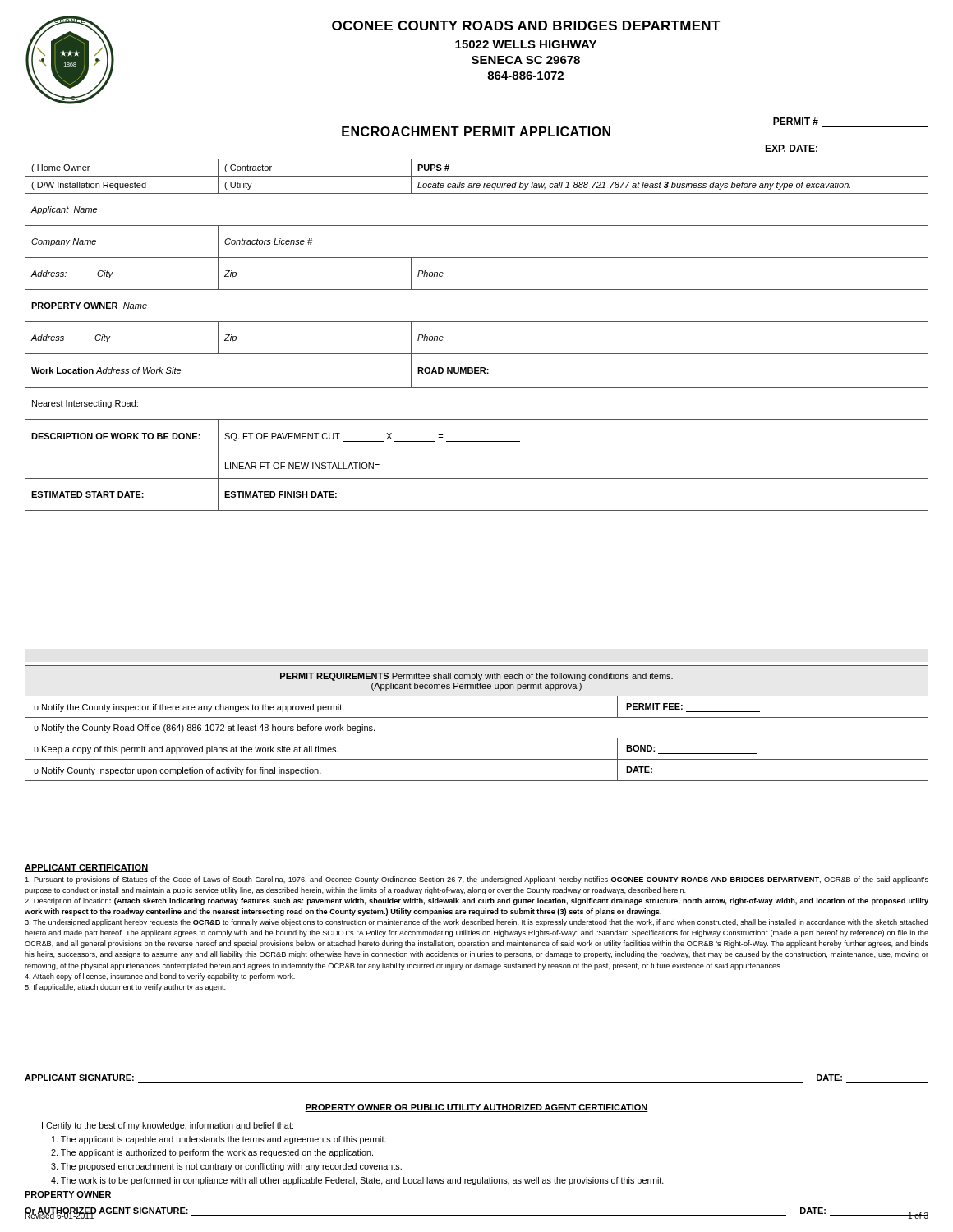The image size is (953, 1232).
Task: Find "PERMIT #" on this page
Action: (x=851, y=121)
